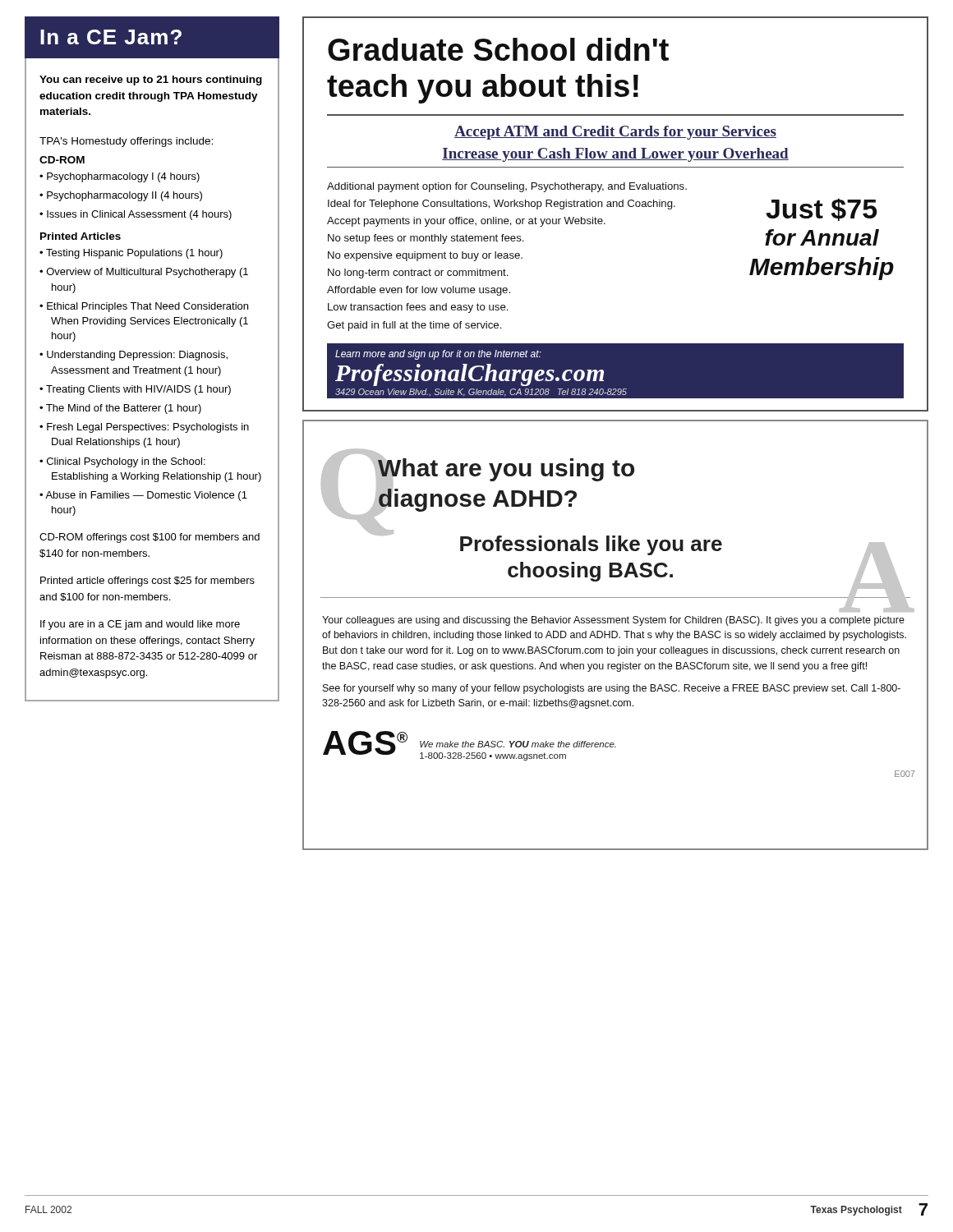Find the text block that reads "Printed article offerings cost $25 for members"
Viewport: 953px width, 1232px height.
coord(147,589)
